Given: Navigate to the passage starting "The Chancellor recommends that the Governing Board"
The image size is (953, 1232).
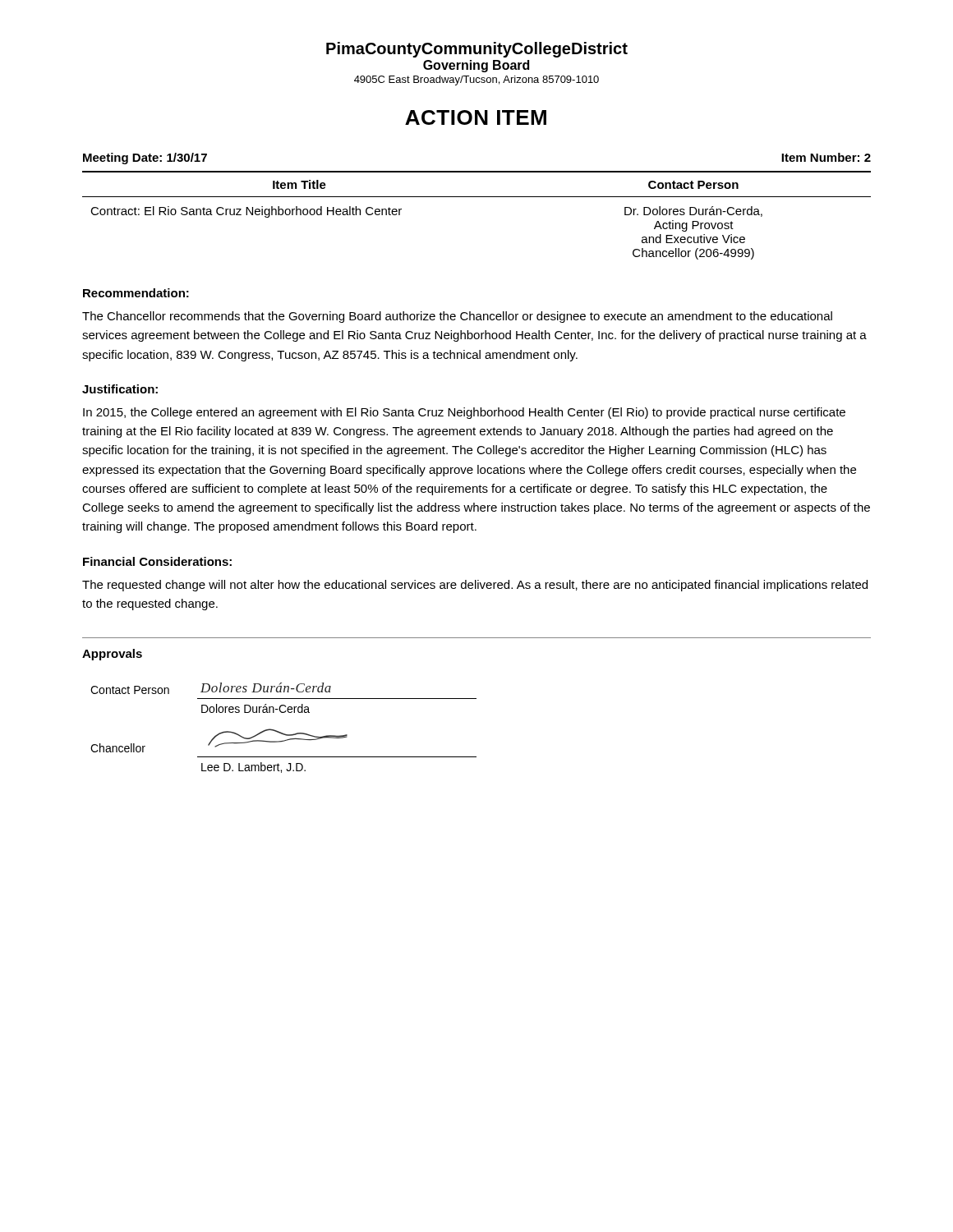Looking at the screenshot, I should pos(474,335).
